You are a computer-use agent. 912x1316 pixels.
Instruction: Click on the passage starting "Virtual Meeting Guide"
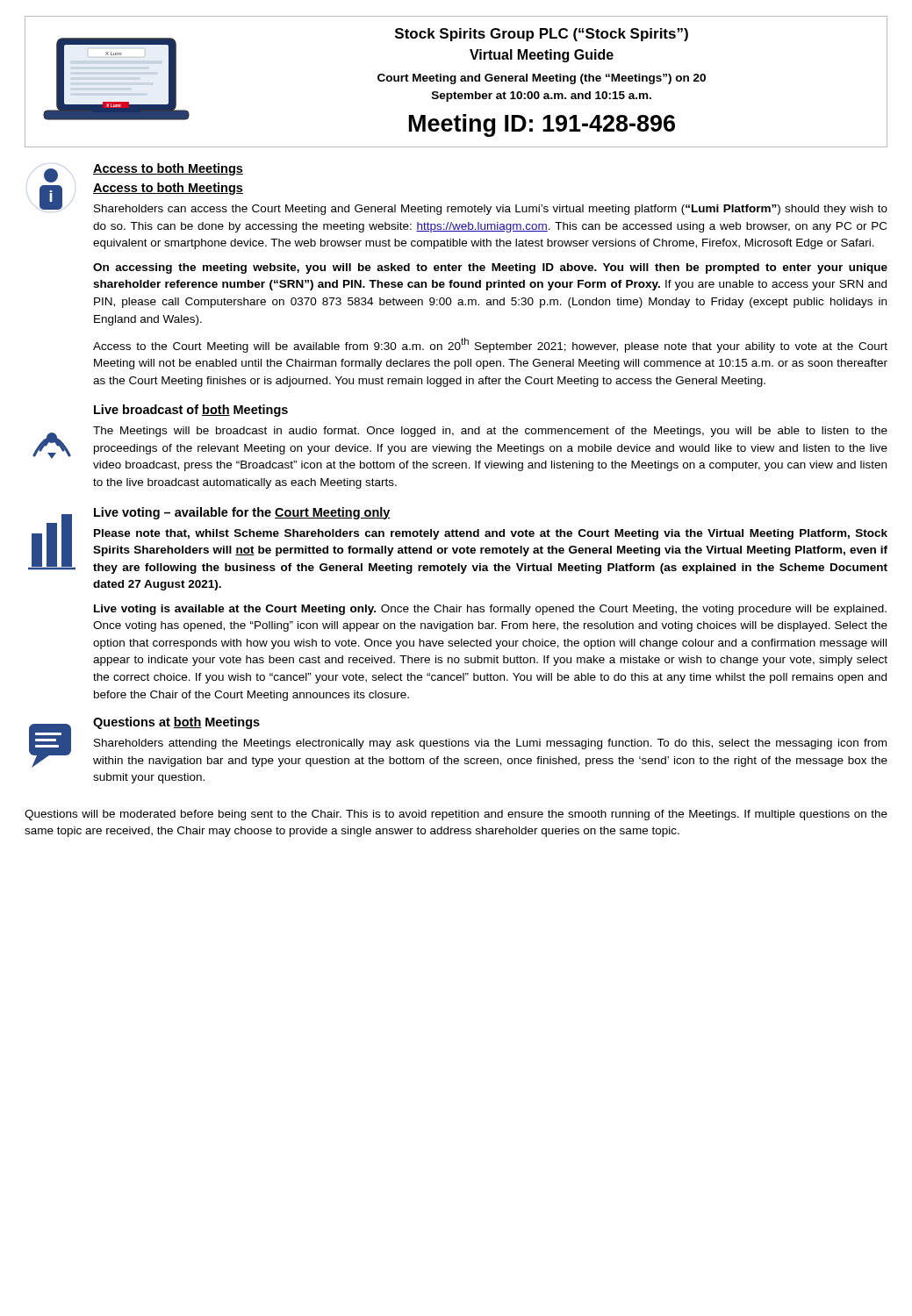point(542,55)
